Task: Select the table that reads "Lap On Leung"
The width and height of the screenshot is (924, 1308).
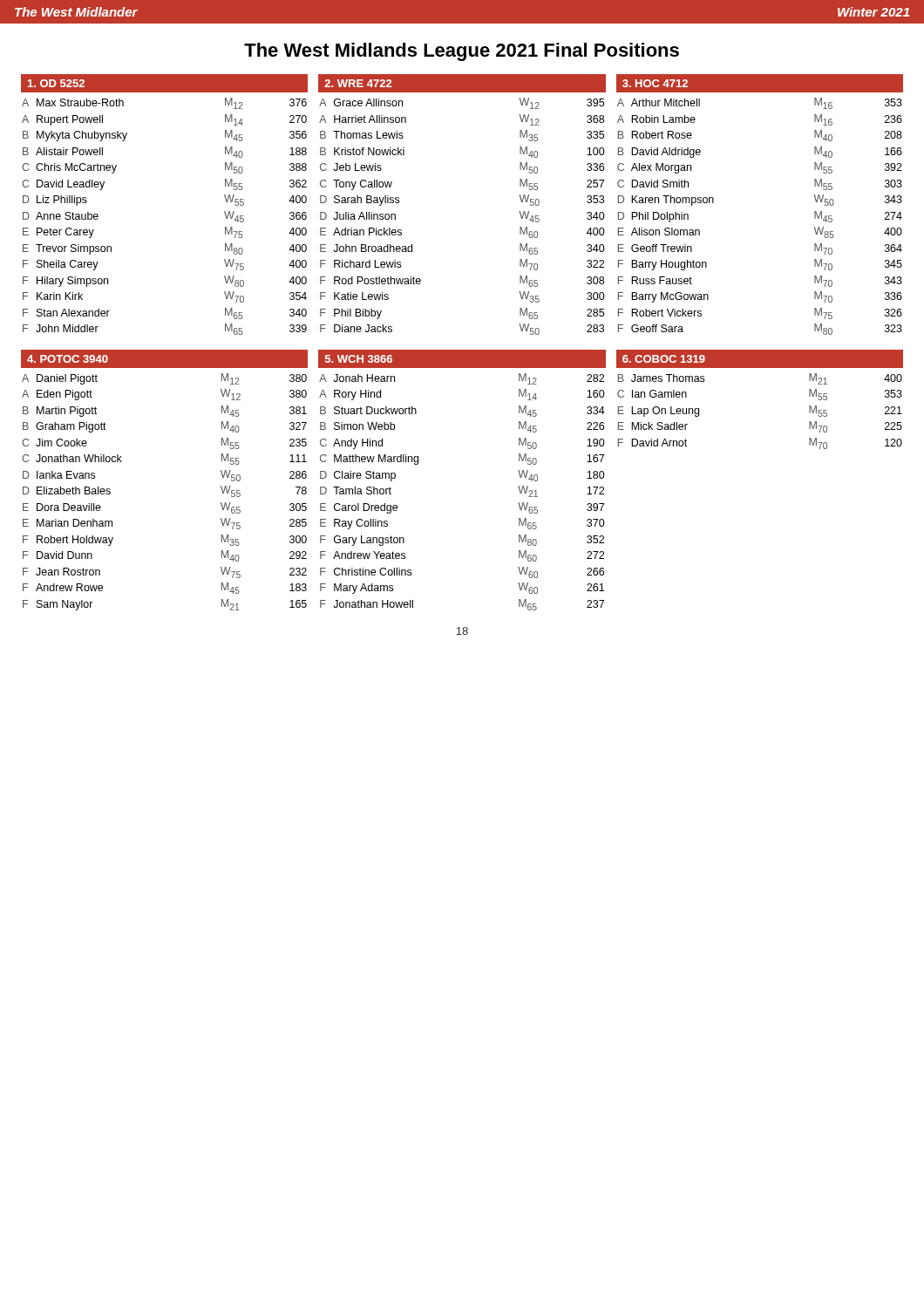Action: (x=760, y=483)
